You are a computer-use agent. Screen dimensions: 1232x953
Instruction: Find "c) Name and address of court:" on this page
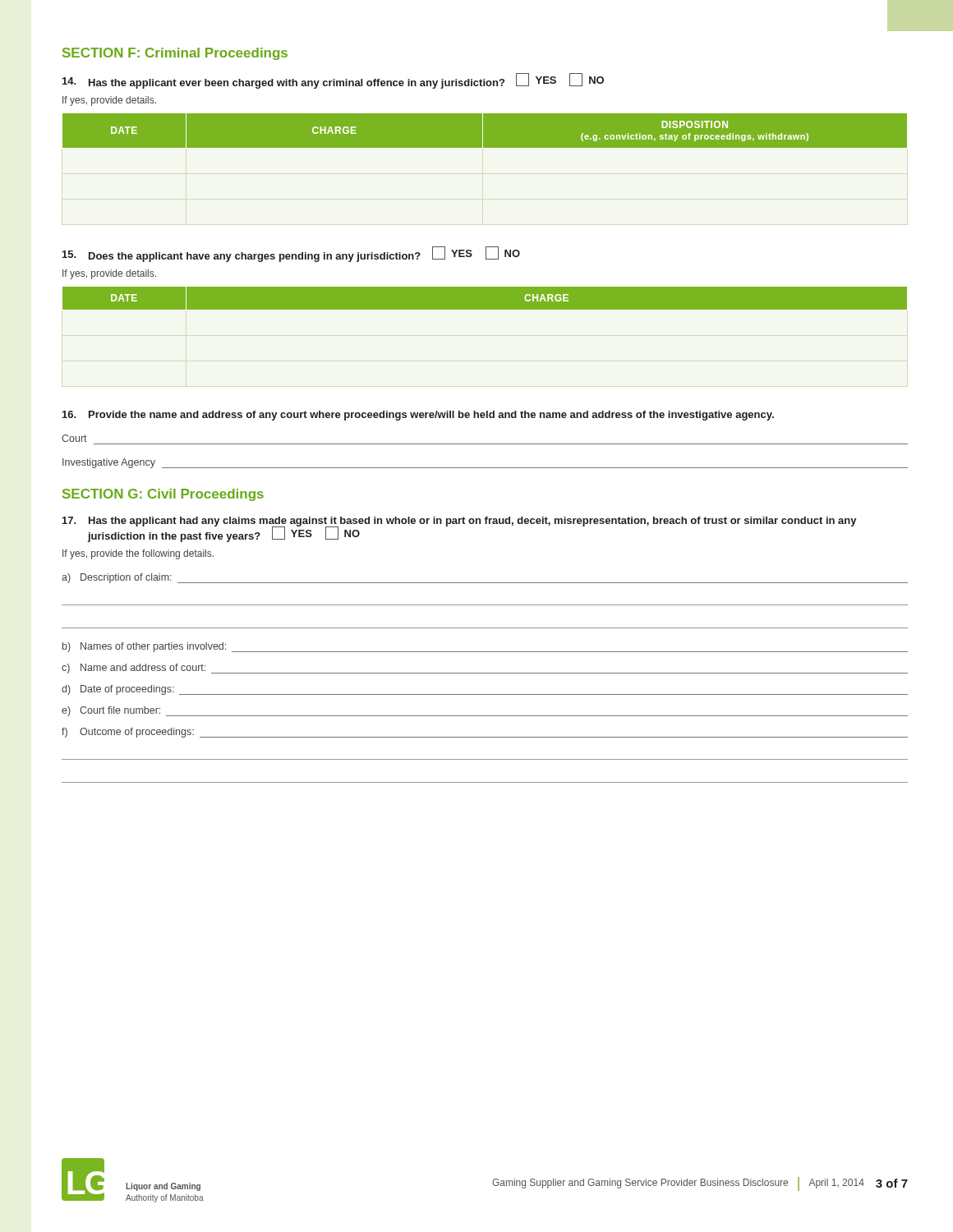pyautogui.click(x=485, y=666)
